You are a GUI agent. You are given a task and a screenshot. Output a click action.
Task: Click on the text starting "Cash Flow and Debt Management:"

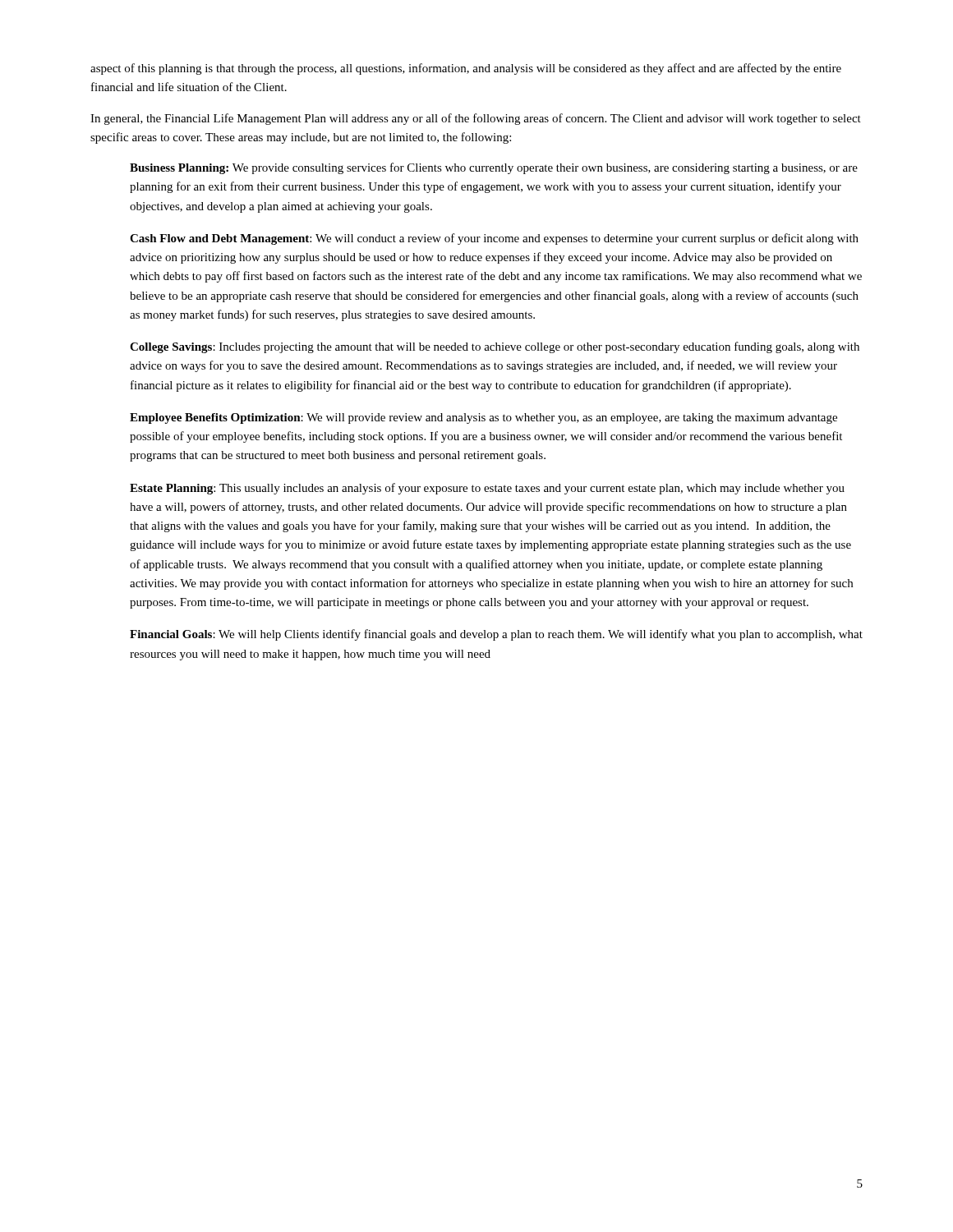(x=476, y=277)
